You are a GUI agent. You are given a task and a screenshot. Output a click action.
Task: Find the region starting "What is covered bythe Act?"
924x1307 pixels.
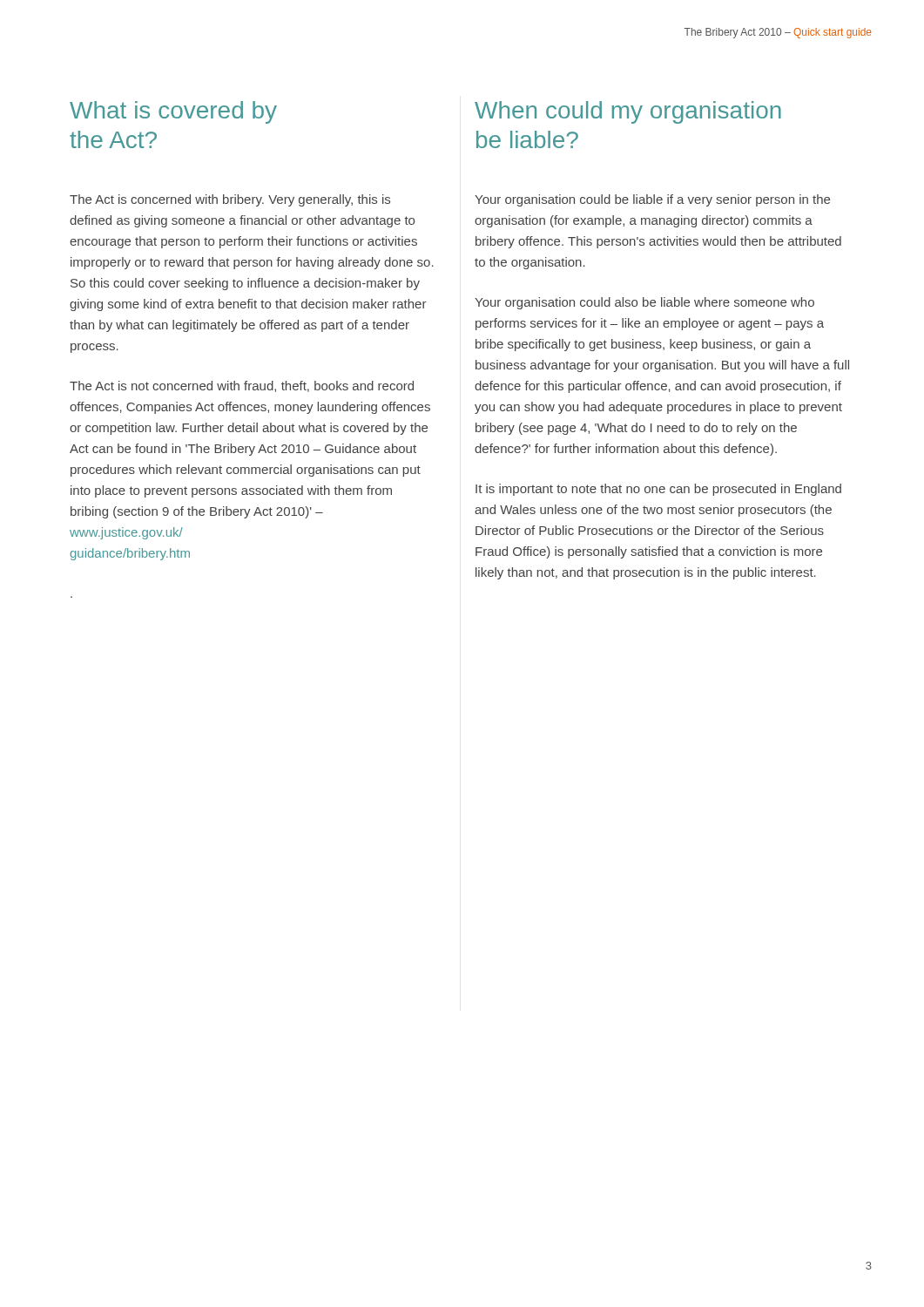coord(173,125)
